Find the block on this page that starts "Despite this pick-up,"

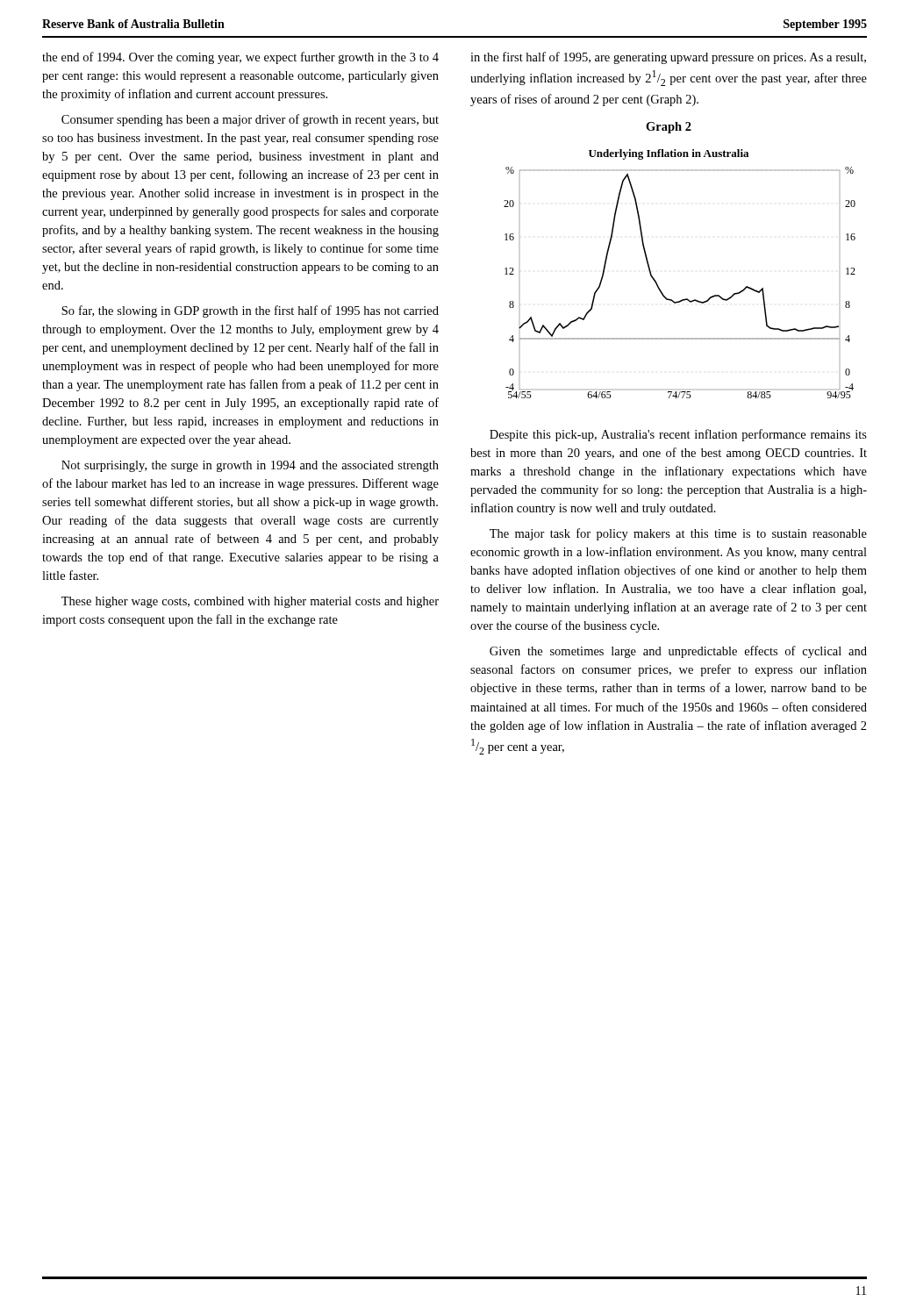coord(669,472)
